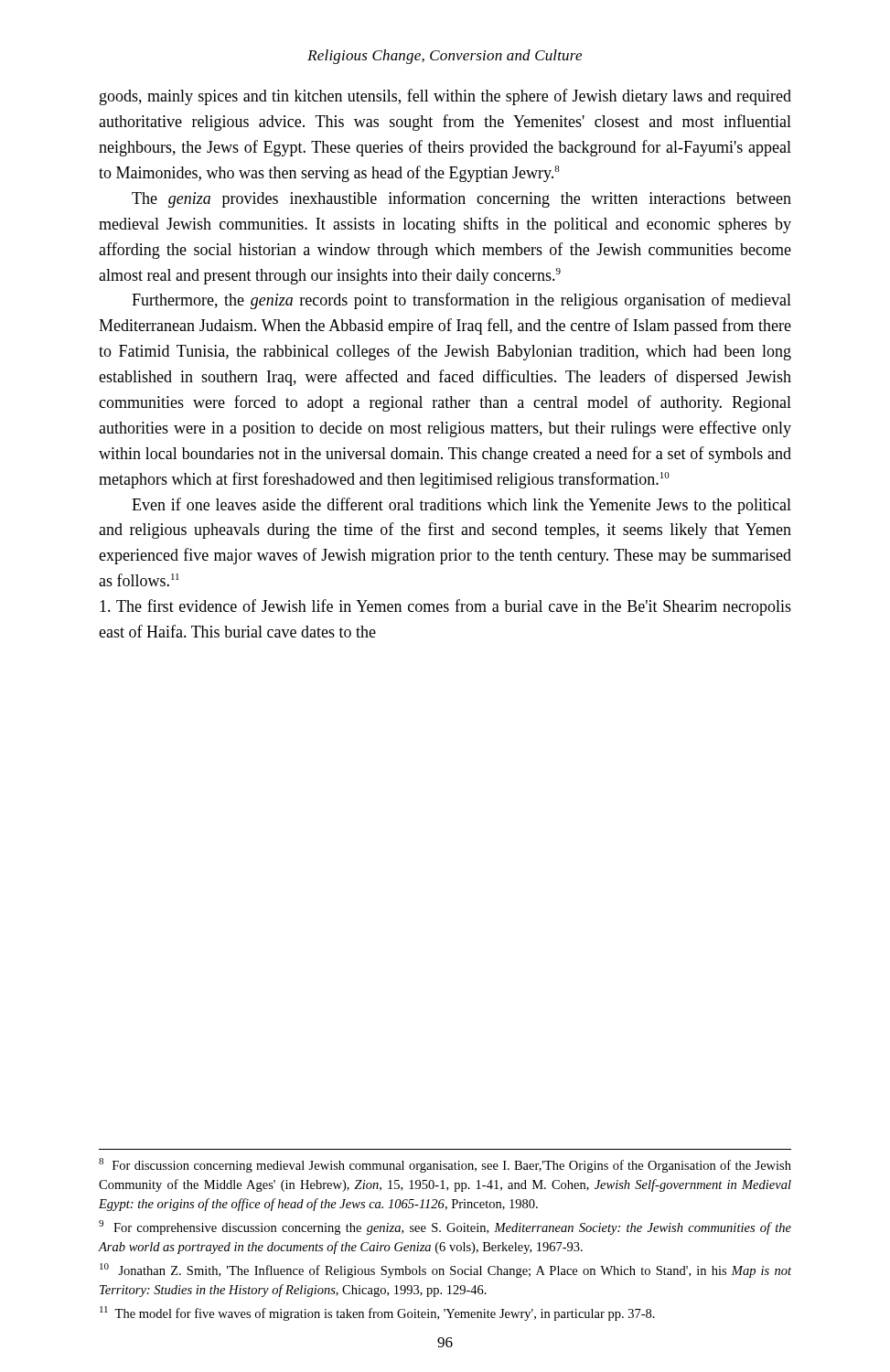Select the footnote that says "11 The model for five waves of"
This screenshot has width=890, height=1372.
pos(445,1314)
